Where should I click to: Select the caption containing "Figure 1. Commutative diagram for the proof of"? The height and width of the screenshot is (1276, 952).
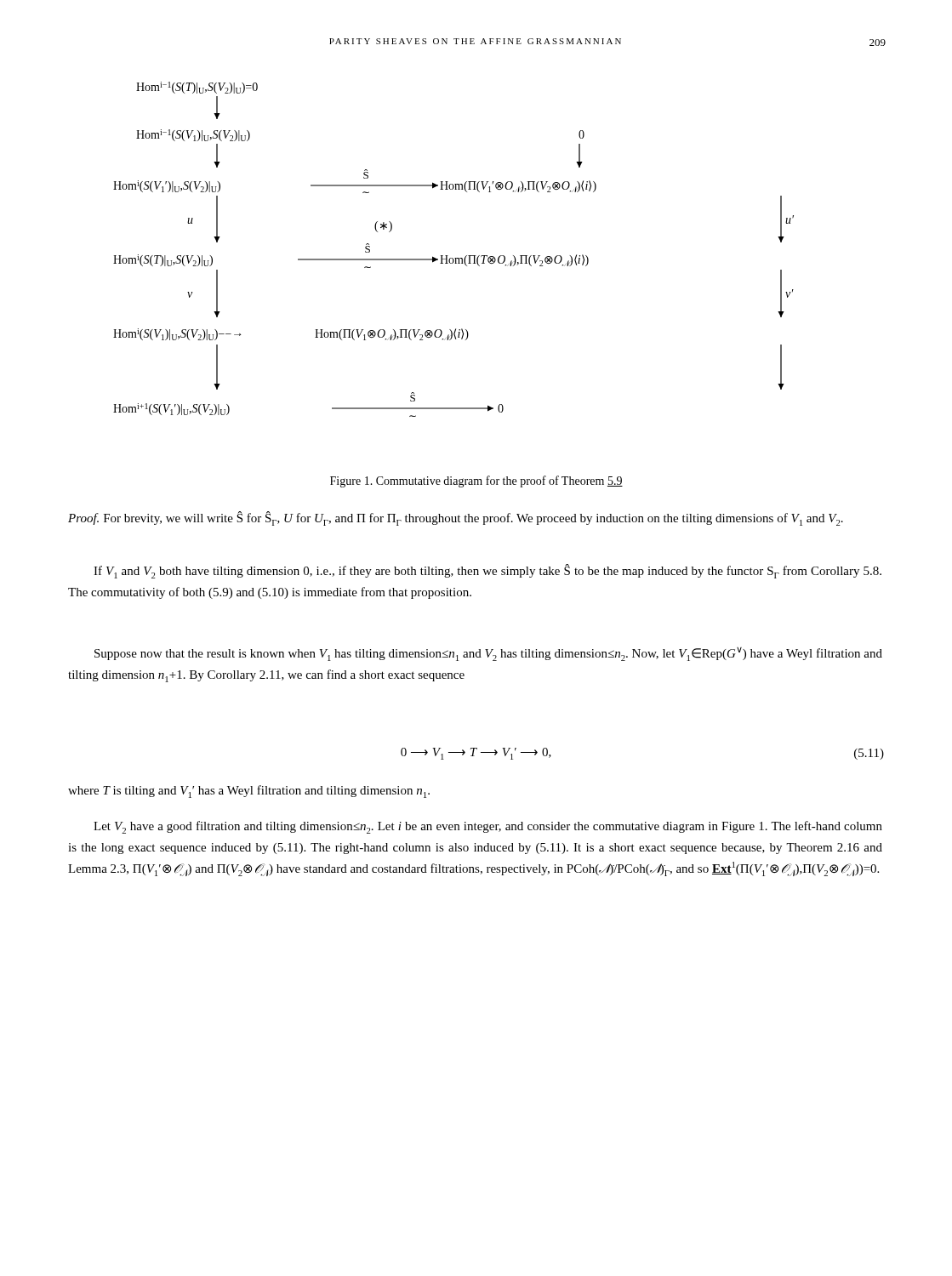476,481
